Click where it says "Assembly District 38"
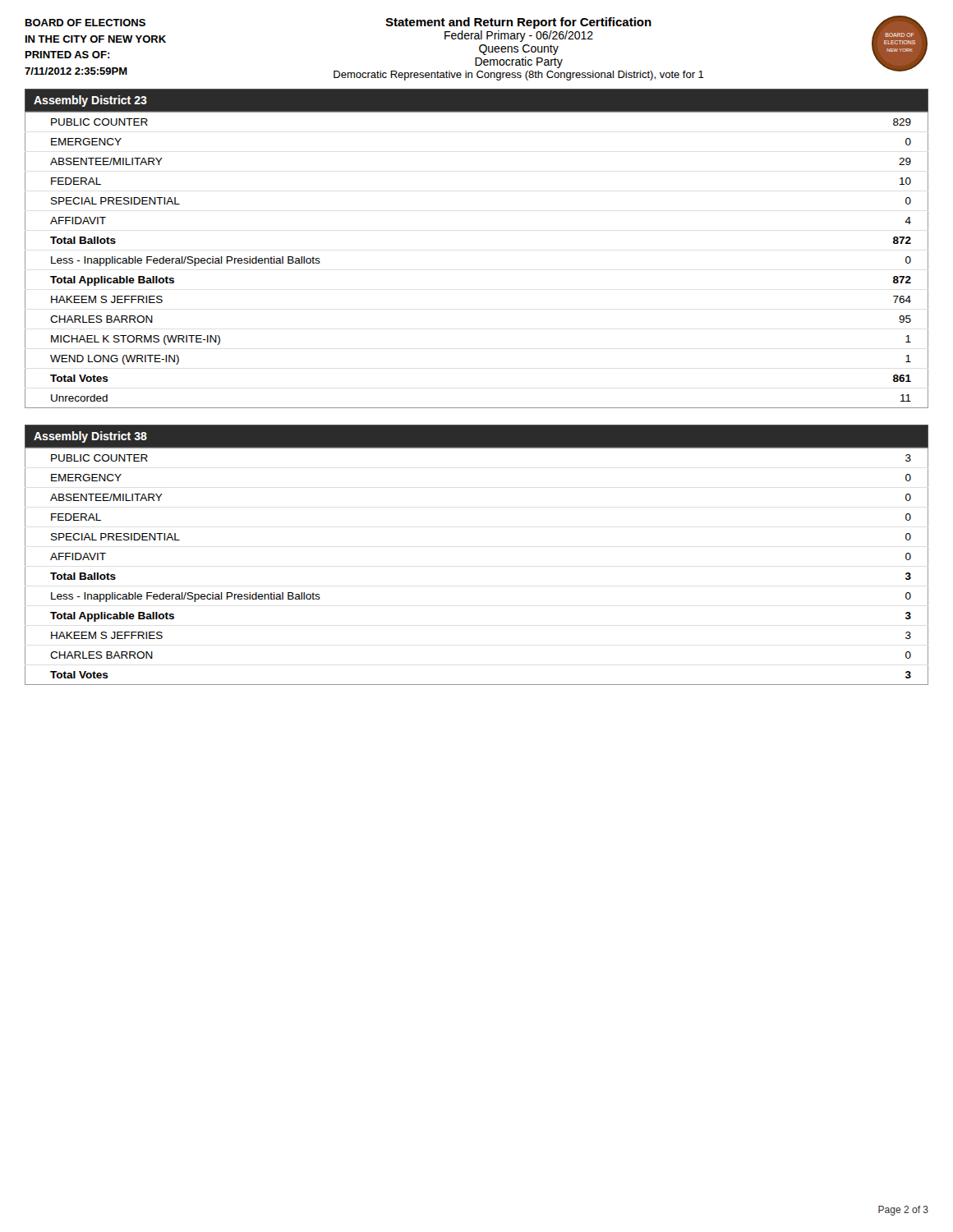This screenshot has height=1232, width=953. pos(90,436)
